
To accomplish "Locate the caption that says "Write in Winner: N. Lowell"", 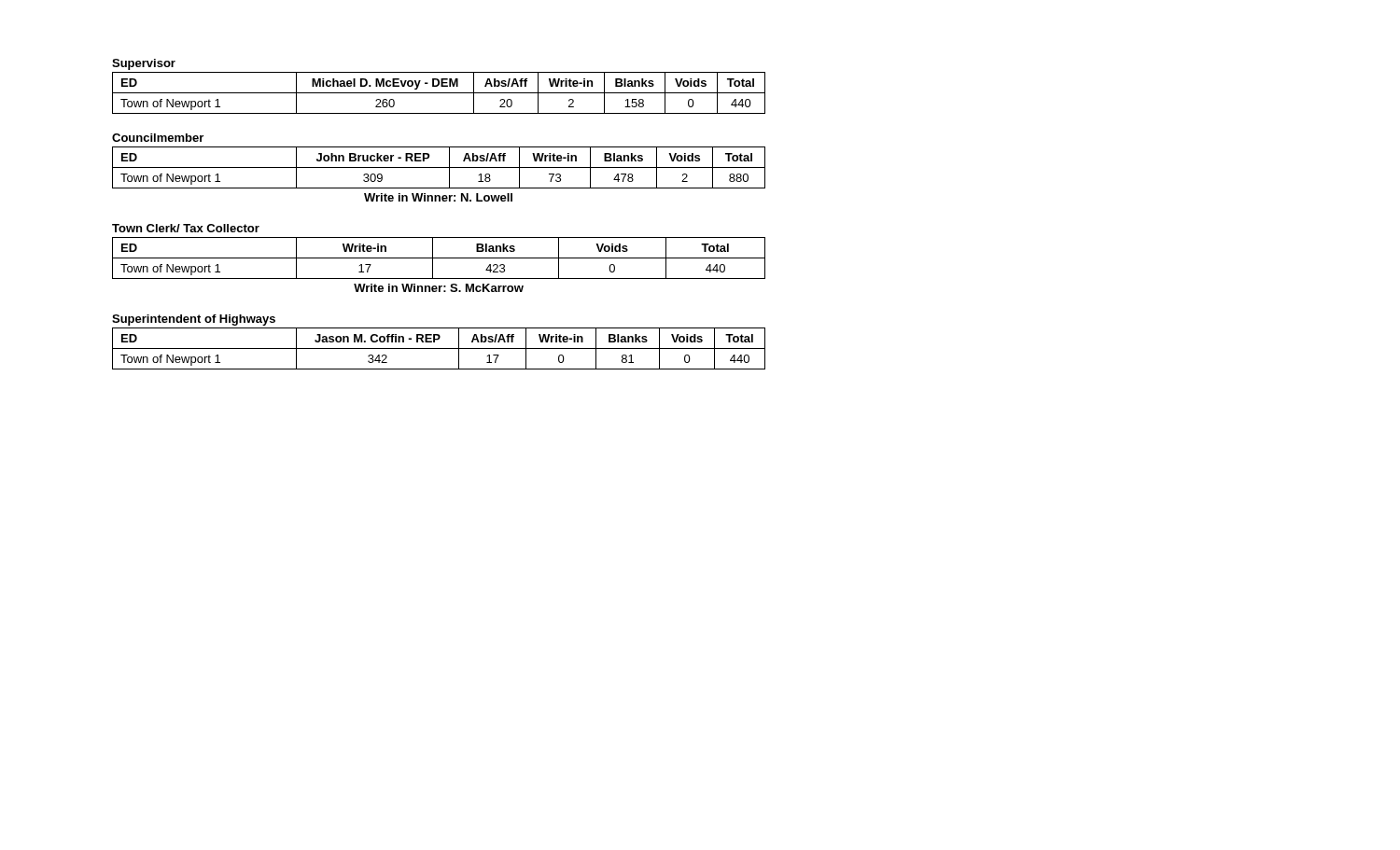I will [439, 197].
